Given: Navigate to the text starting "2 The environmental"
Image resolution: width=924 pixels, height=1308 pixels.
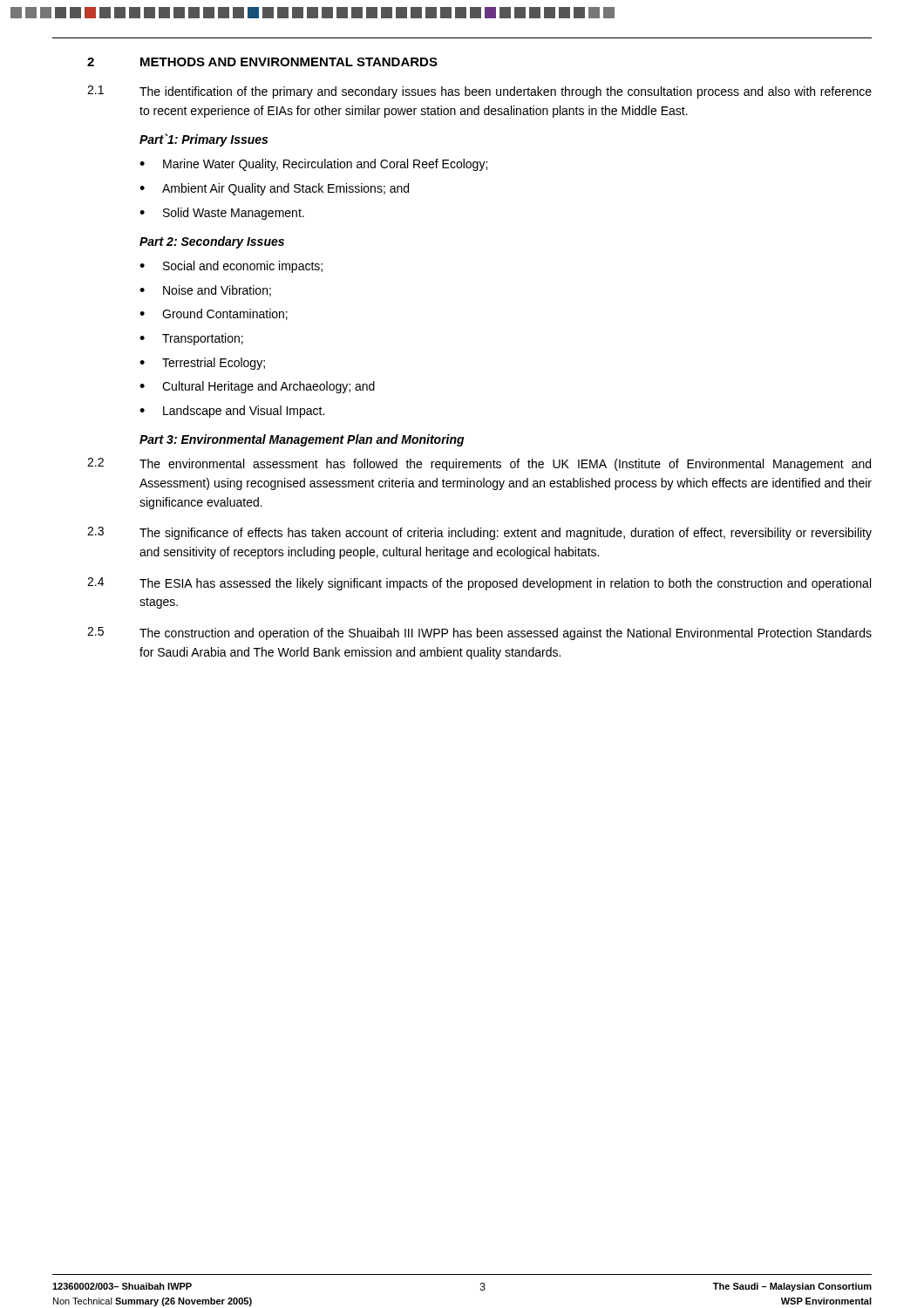Looking at the screenshot, I should [479, 484].
